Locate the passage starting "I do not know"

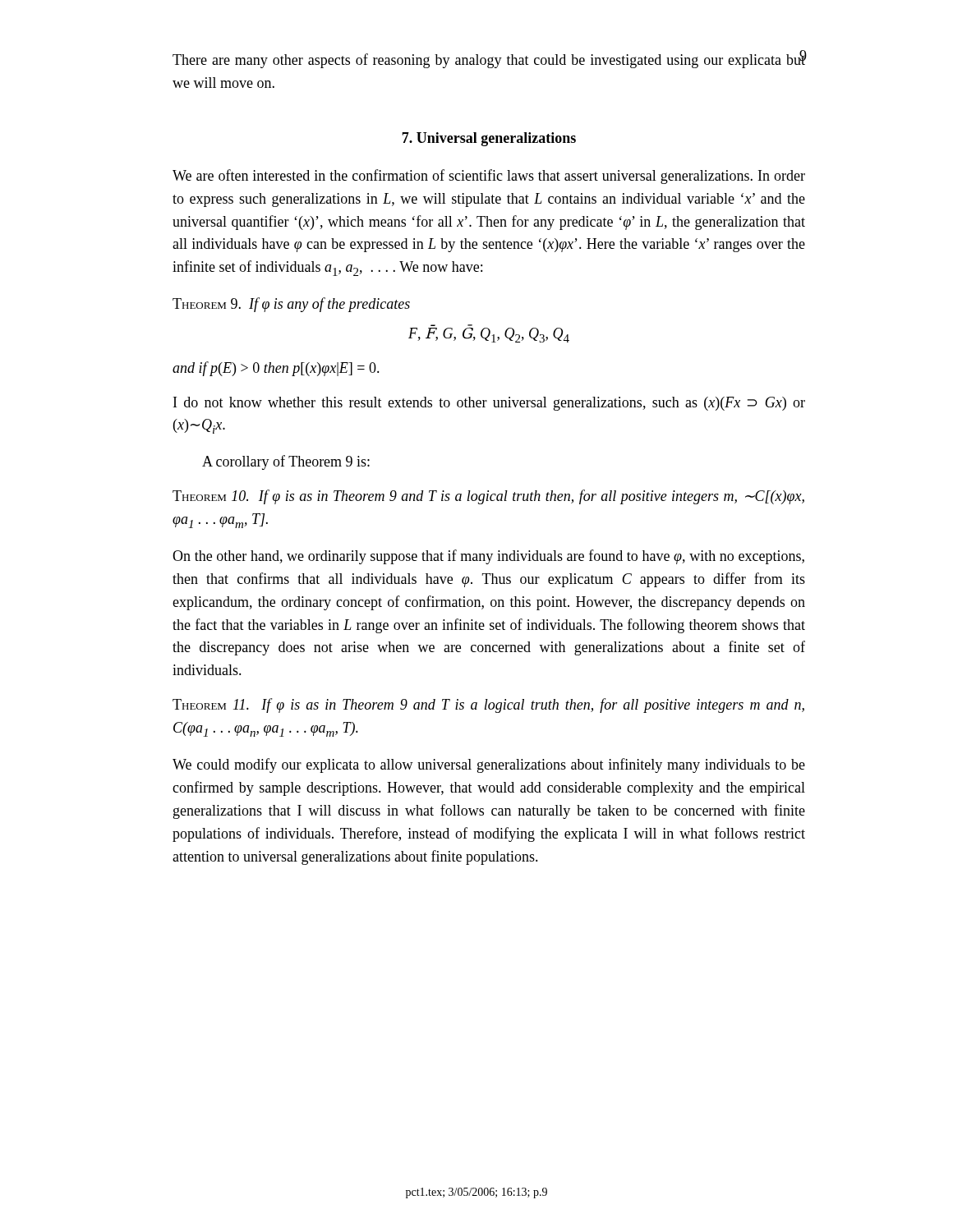pos(489,415)
